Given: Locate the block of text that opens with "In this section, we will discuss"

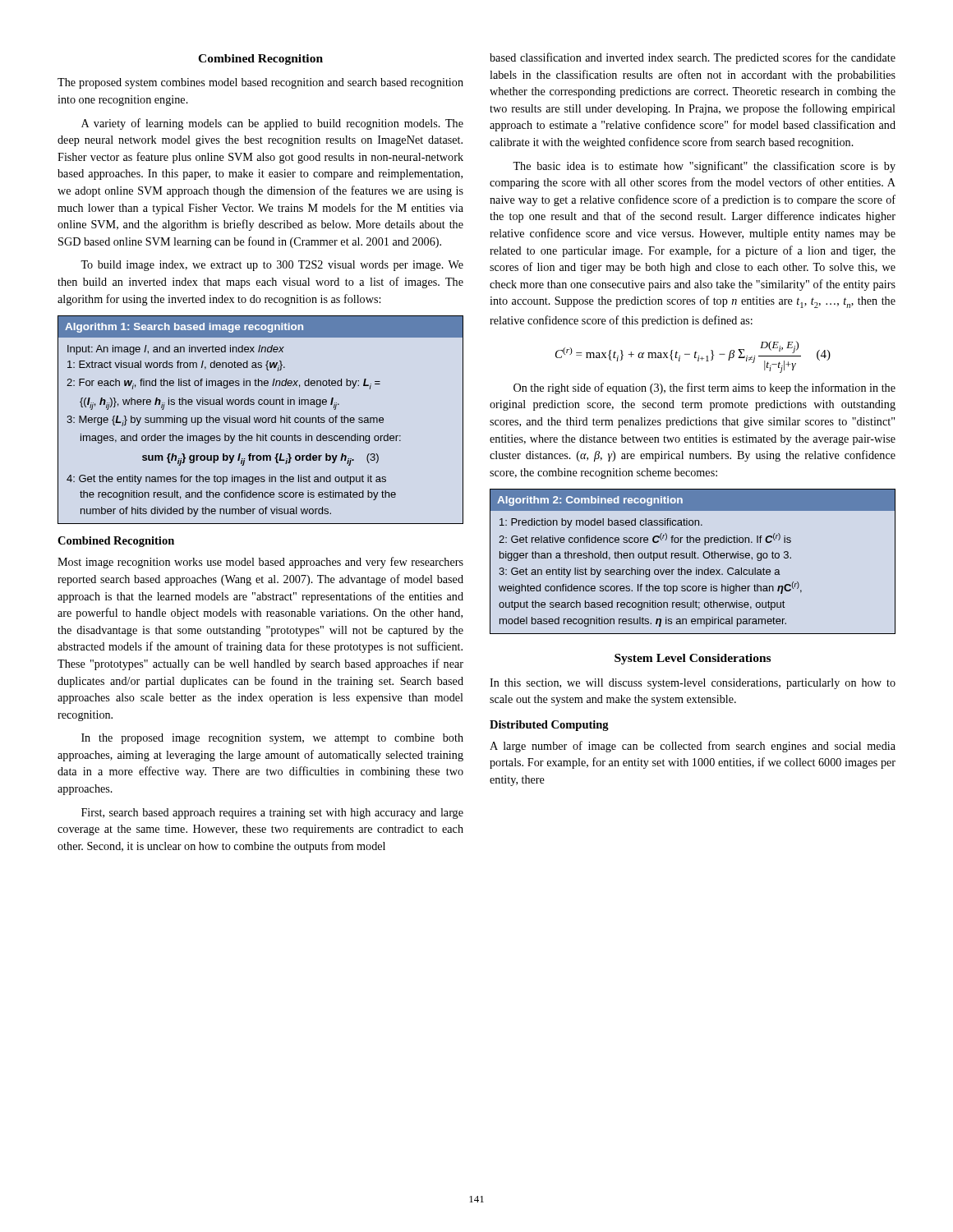Looking at the screenshot, I should point(693,691).
